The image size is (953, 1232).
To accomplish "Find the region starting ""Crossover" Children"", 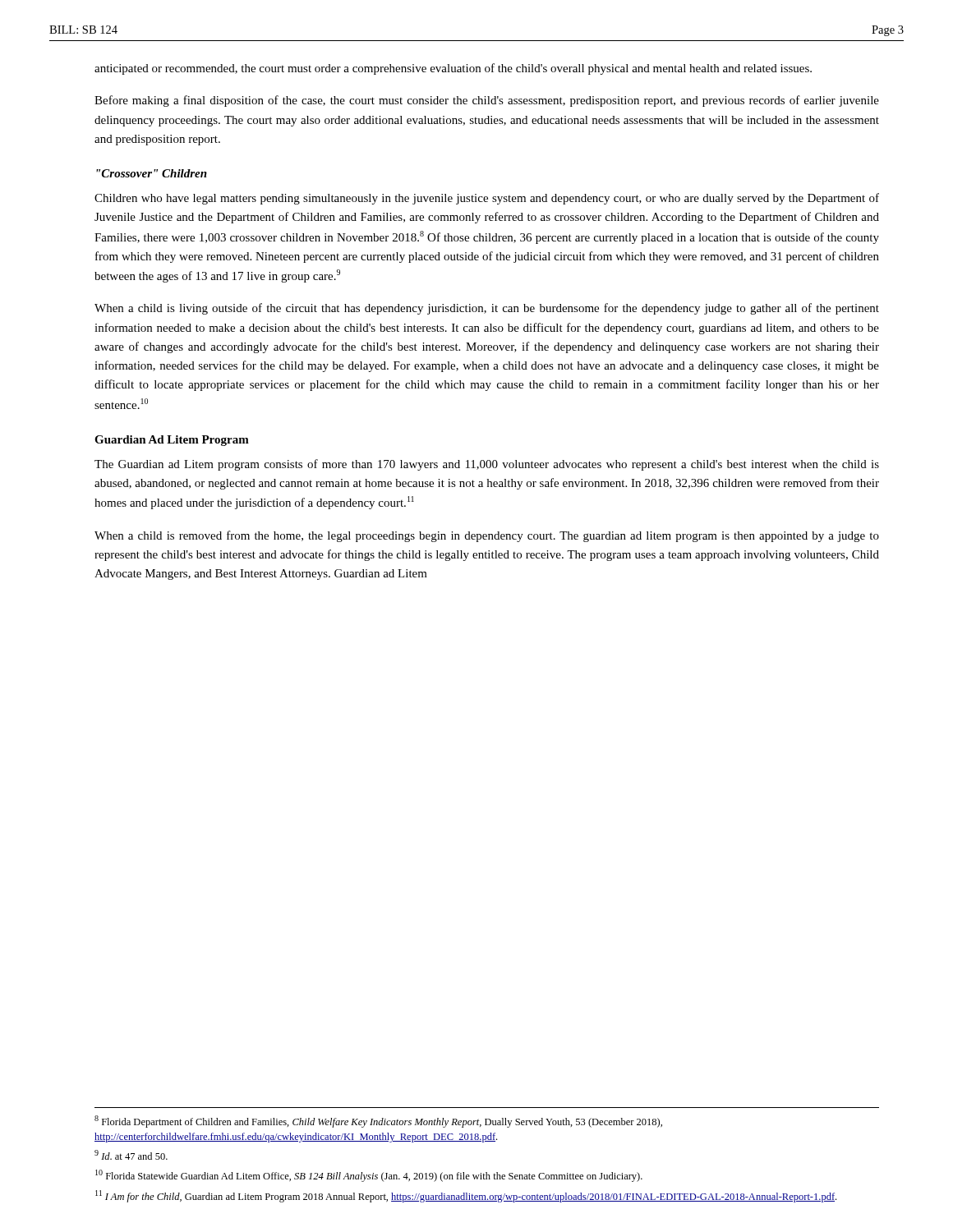I will (x=151, y=173).
